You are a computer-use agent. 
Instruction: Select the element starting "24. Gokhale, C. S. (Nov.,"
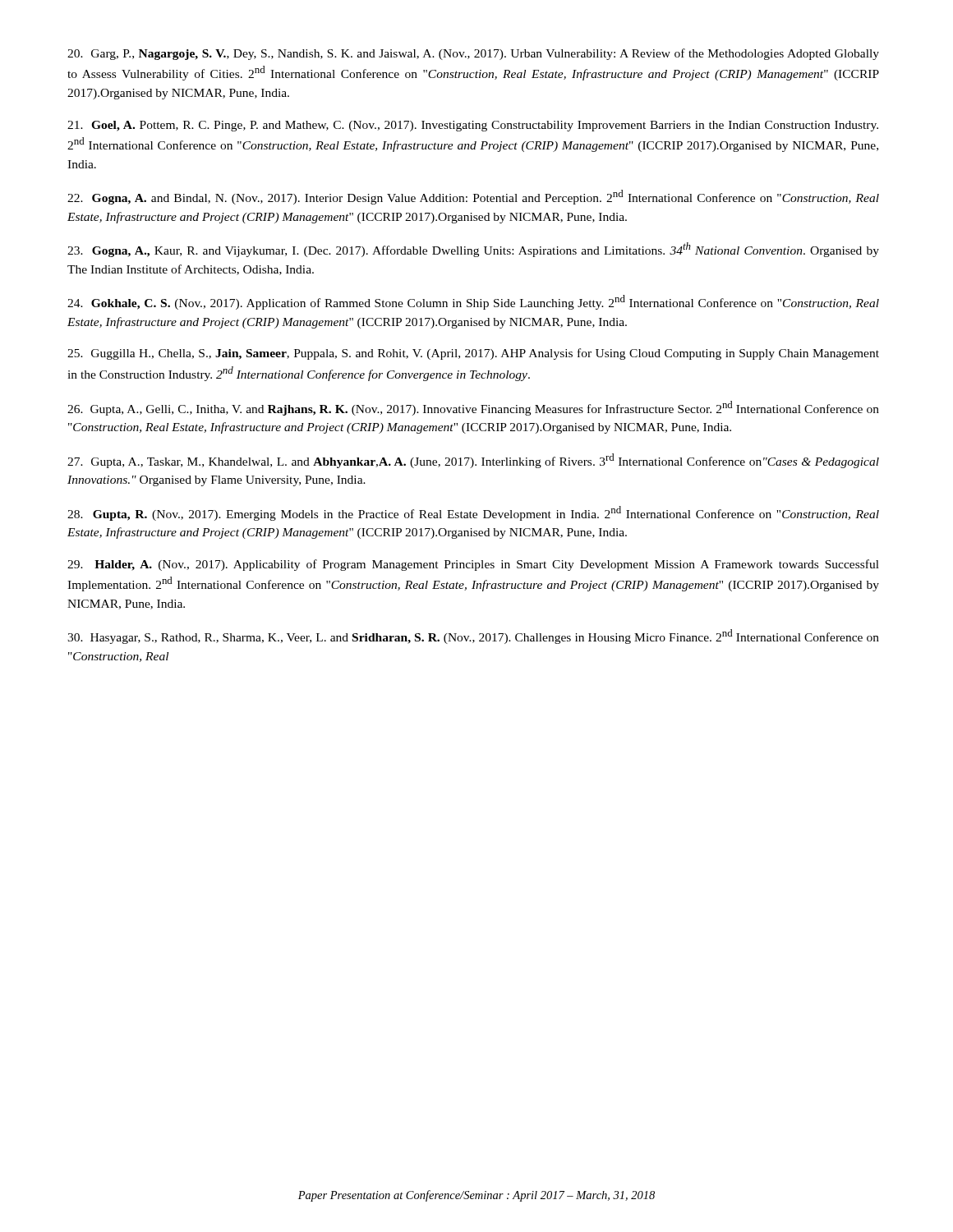(473, 311)
